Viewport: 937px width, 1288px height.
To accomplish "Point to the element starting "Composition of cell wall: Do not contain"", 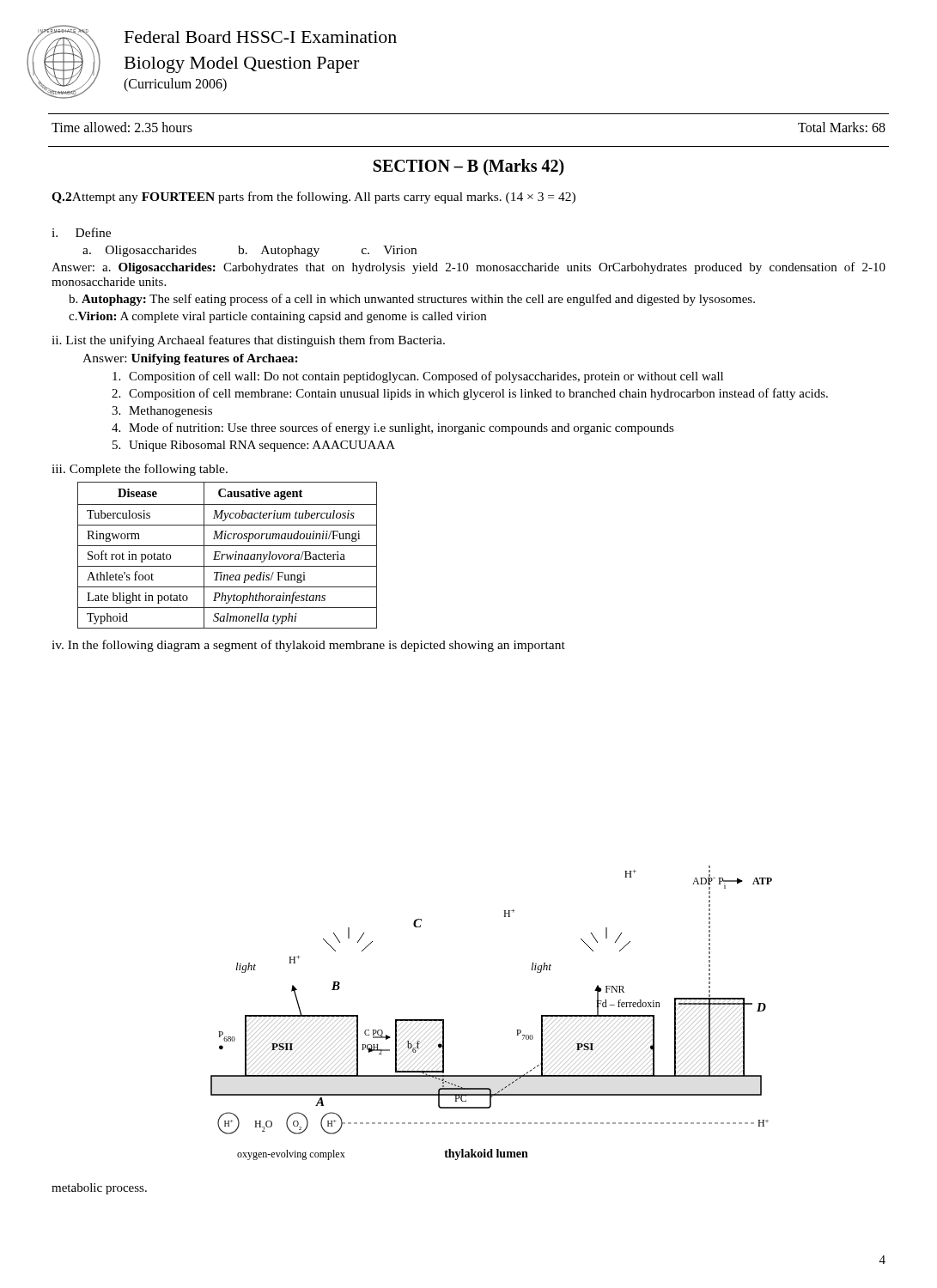I will point(418,377).
